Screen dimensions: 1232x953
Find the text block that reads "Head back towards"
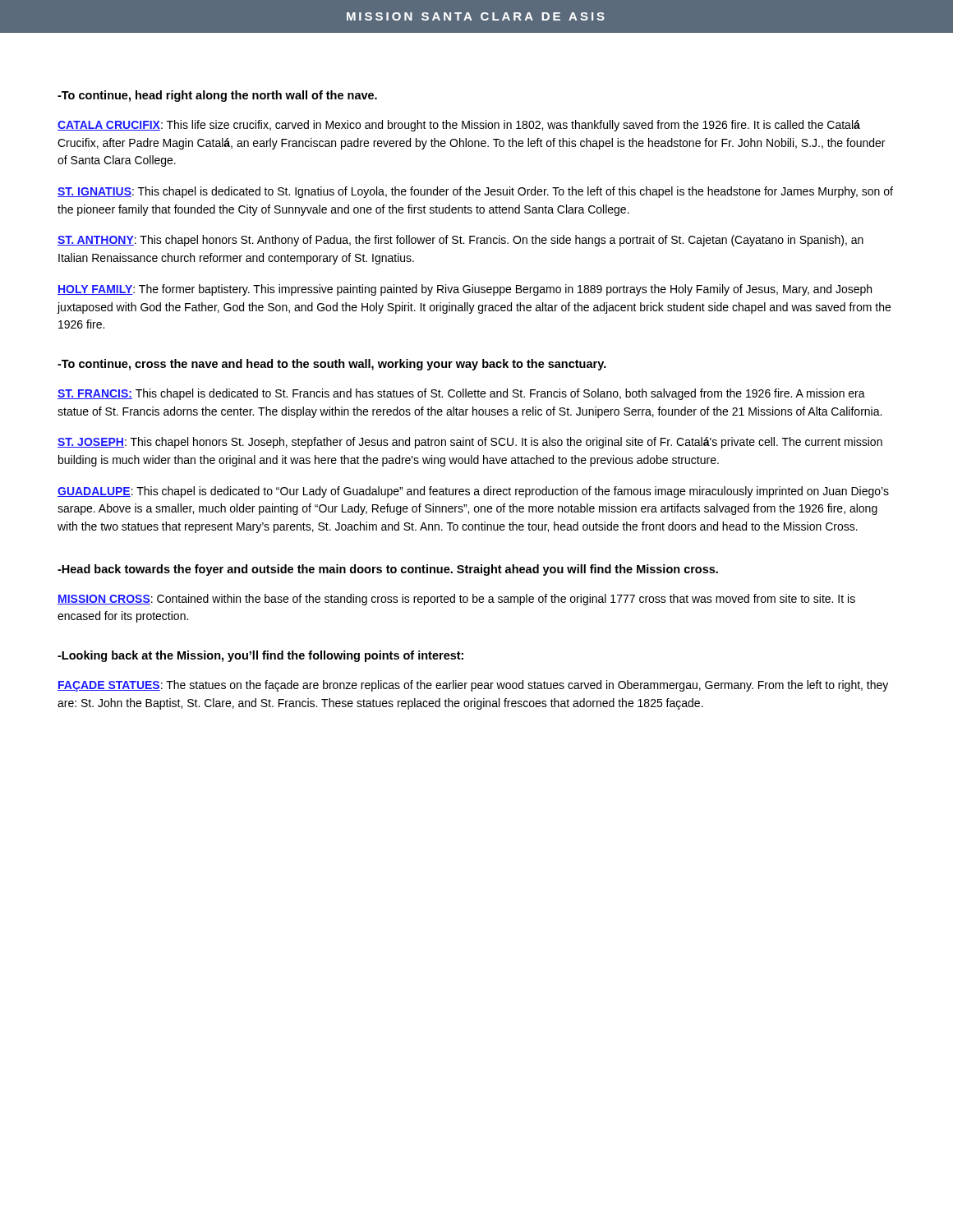[x=388, y=569]
